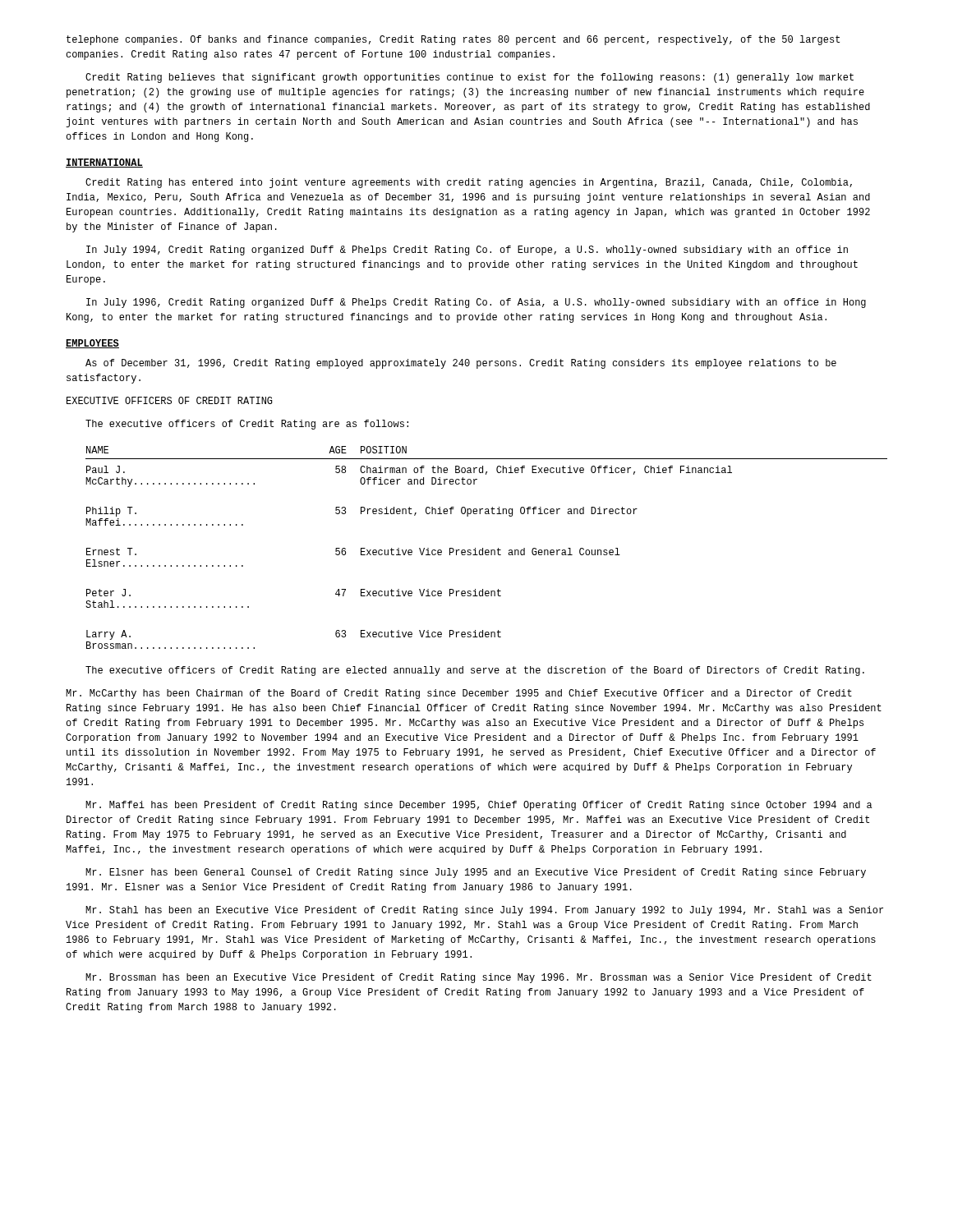Click on the text block that reads "Mr. Maffei has been President of"

click(x=469, y=828)
